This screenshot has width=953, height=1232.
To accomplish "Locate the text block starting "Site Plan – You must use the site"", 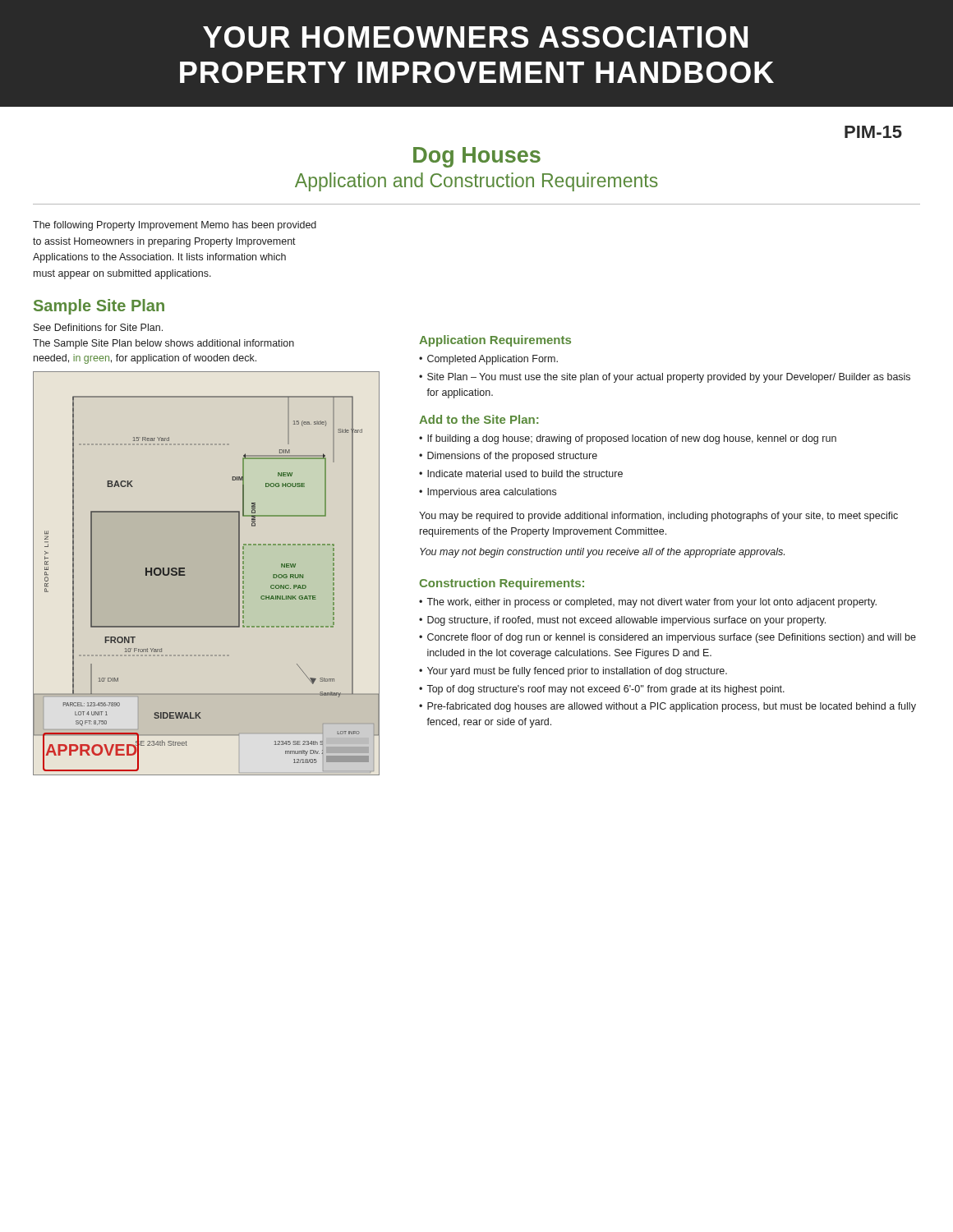I will (x=669, y=385).
